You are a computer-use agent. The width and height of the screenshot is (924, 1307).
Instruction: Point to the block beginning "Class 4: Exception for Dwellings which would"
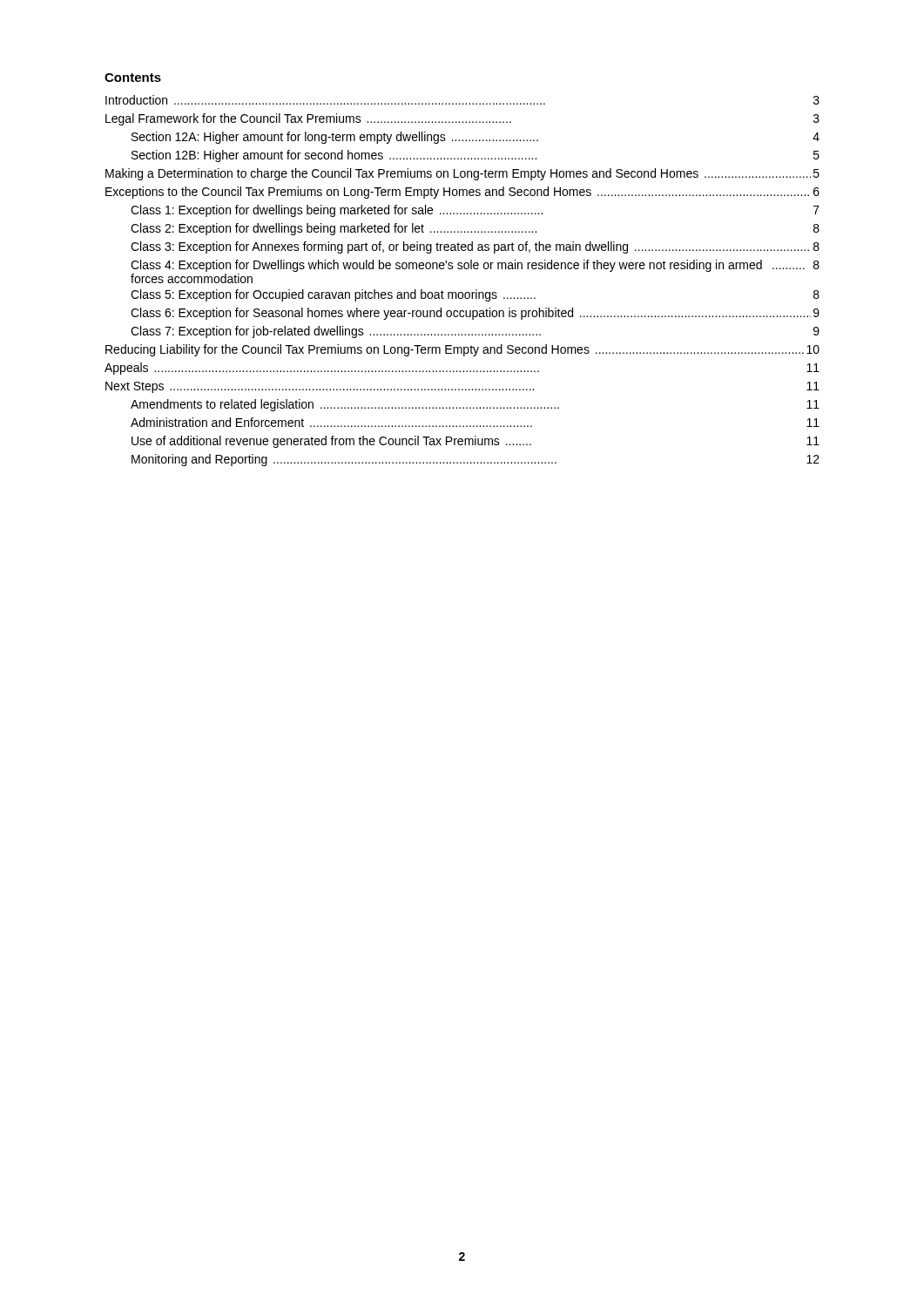pos(475,272)
